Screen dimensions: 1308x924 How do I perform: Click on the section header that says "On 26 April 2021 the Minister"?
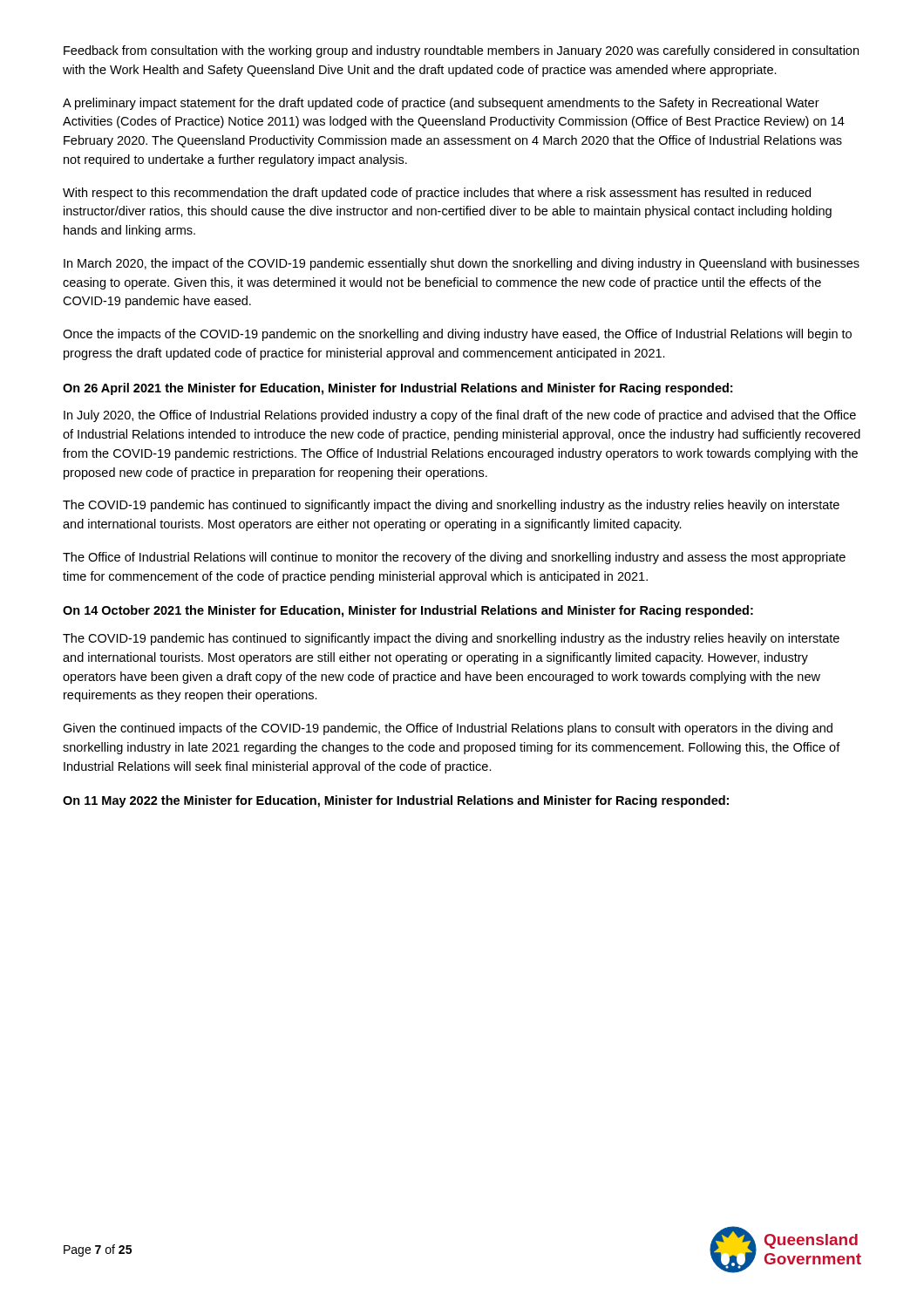tap(398, 388)
